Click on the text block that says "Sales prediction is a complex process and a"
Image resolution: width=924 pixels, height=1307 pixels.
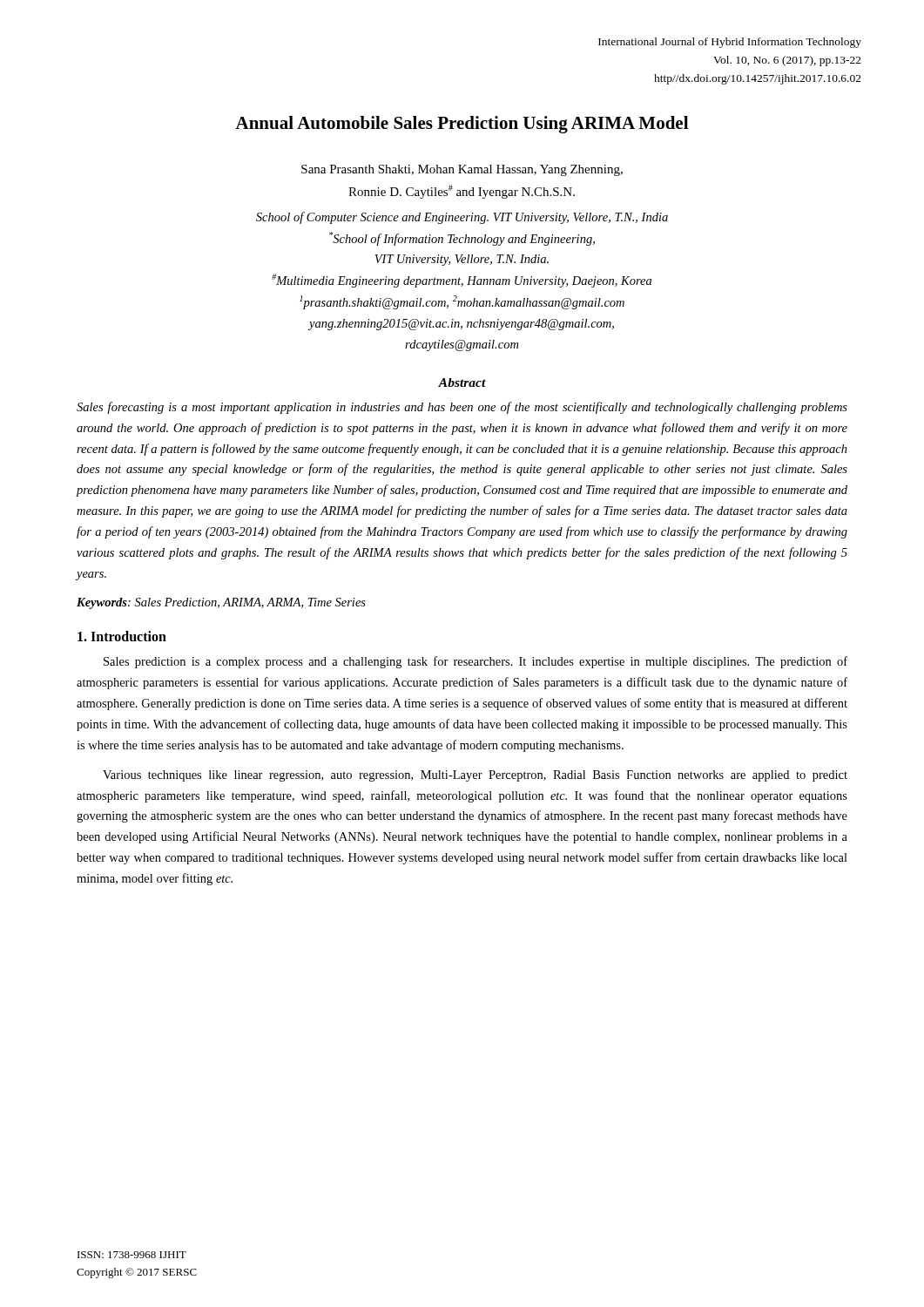[x=462, y=703]
